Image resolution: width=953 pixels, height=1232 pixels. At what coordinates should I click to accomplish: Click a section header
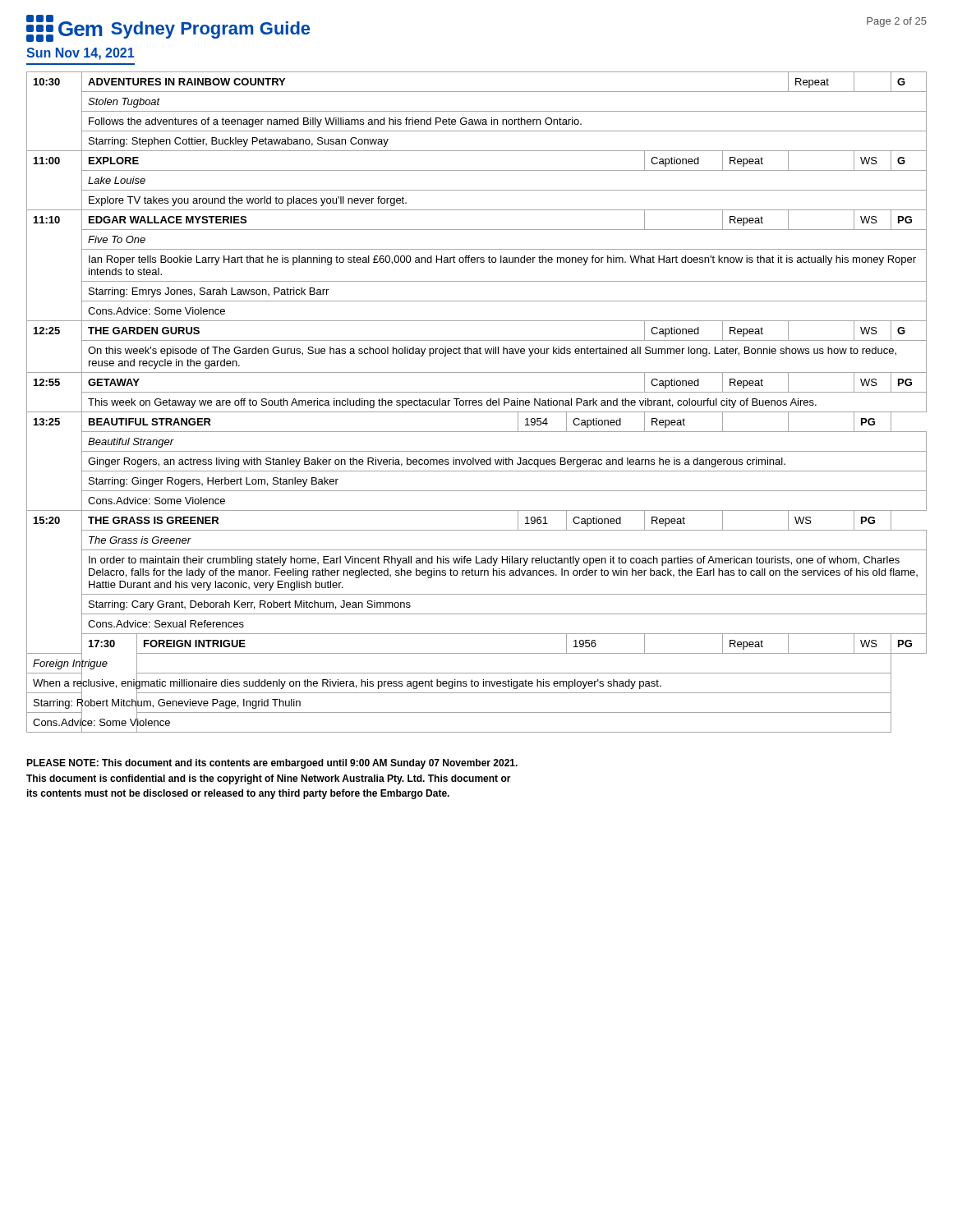pyautogui.click(x=80, y=53)
